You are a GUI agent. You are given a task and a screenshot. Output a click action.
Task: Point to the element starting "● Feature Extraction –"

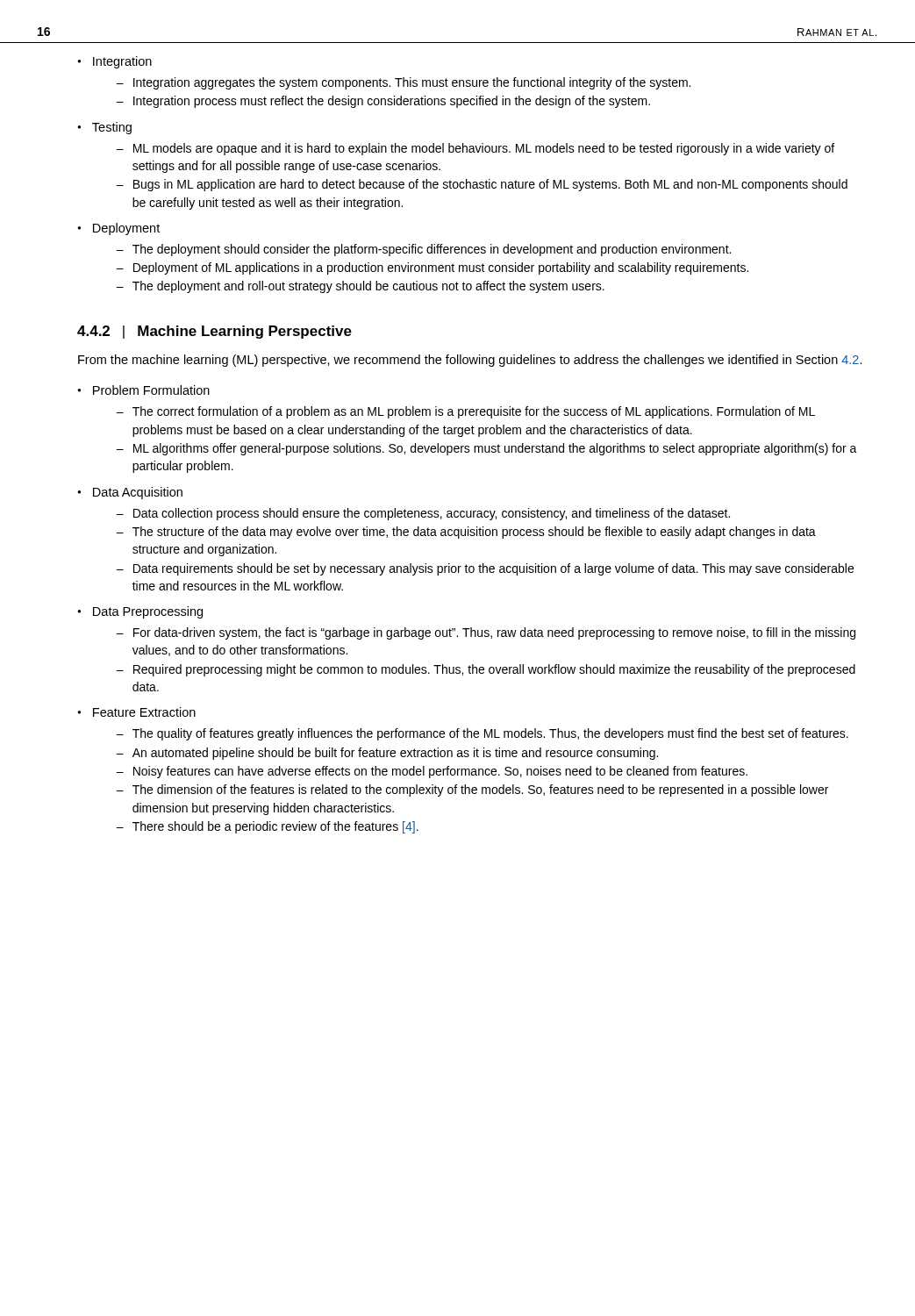click(471, 771)
